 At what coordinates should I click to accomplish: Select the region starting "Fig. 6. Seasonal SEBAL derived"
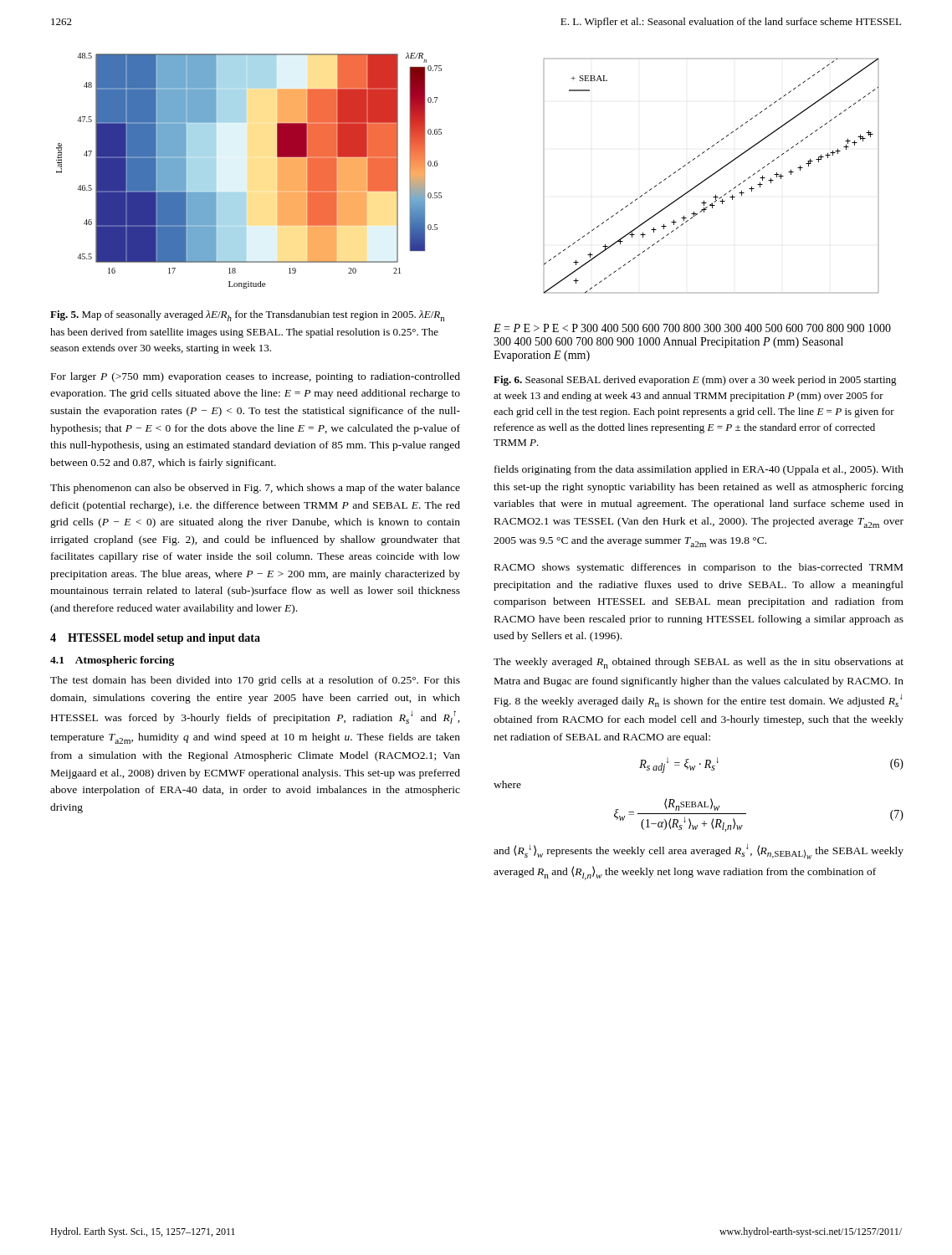695,411
